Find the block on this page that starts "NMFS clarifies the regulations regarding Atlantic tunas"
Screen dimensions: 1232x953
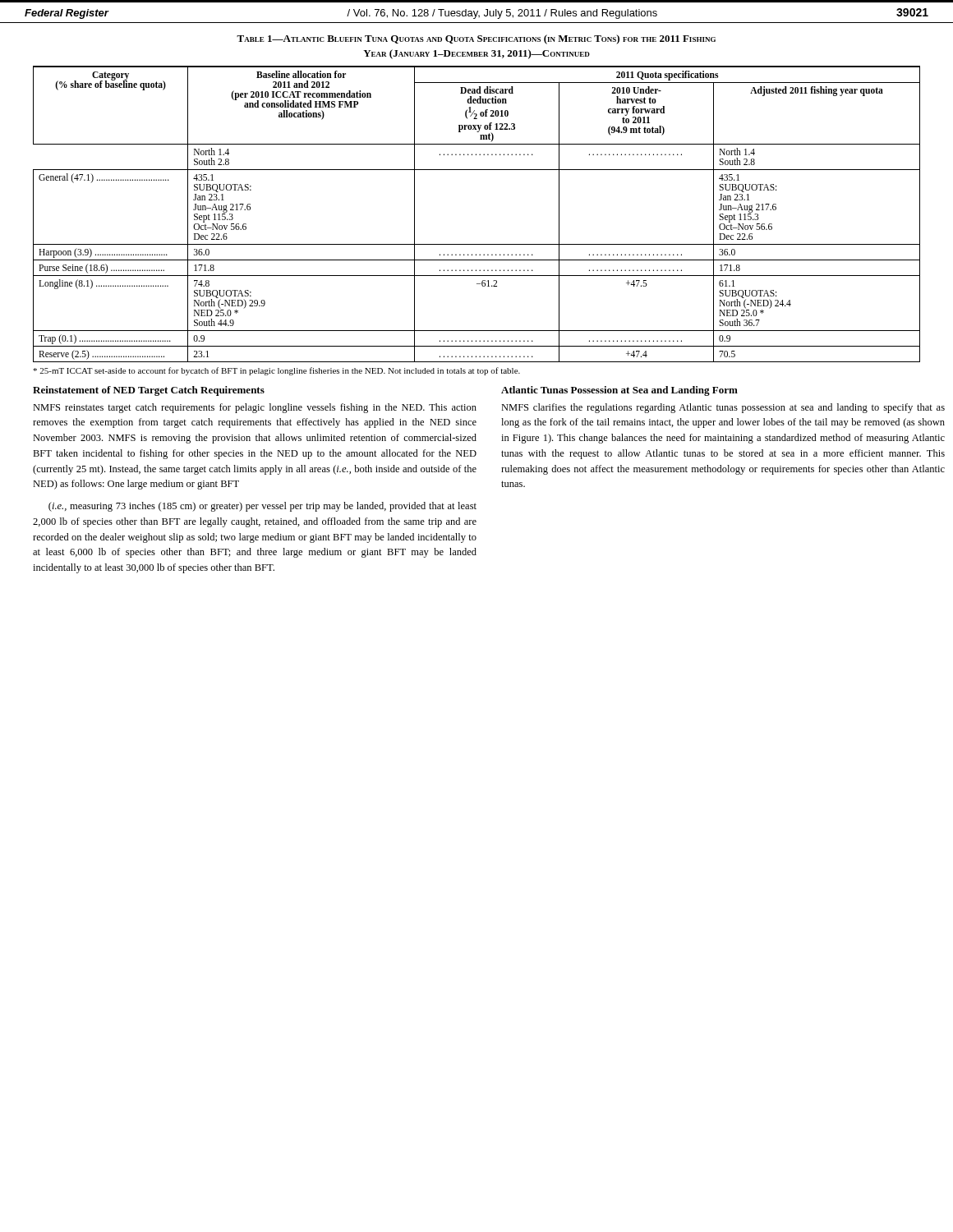click(x=723, y=446)
